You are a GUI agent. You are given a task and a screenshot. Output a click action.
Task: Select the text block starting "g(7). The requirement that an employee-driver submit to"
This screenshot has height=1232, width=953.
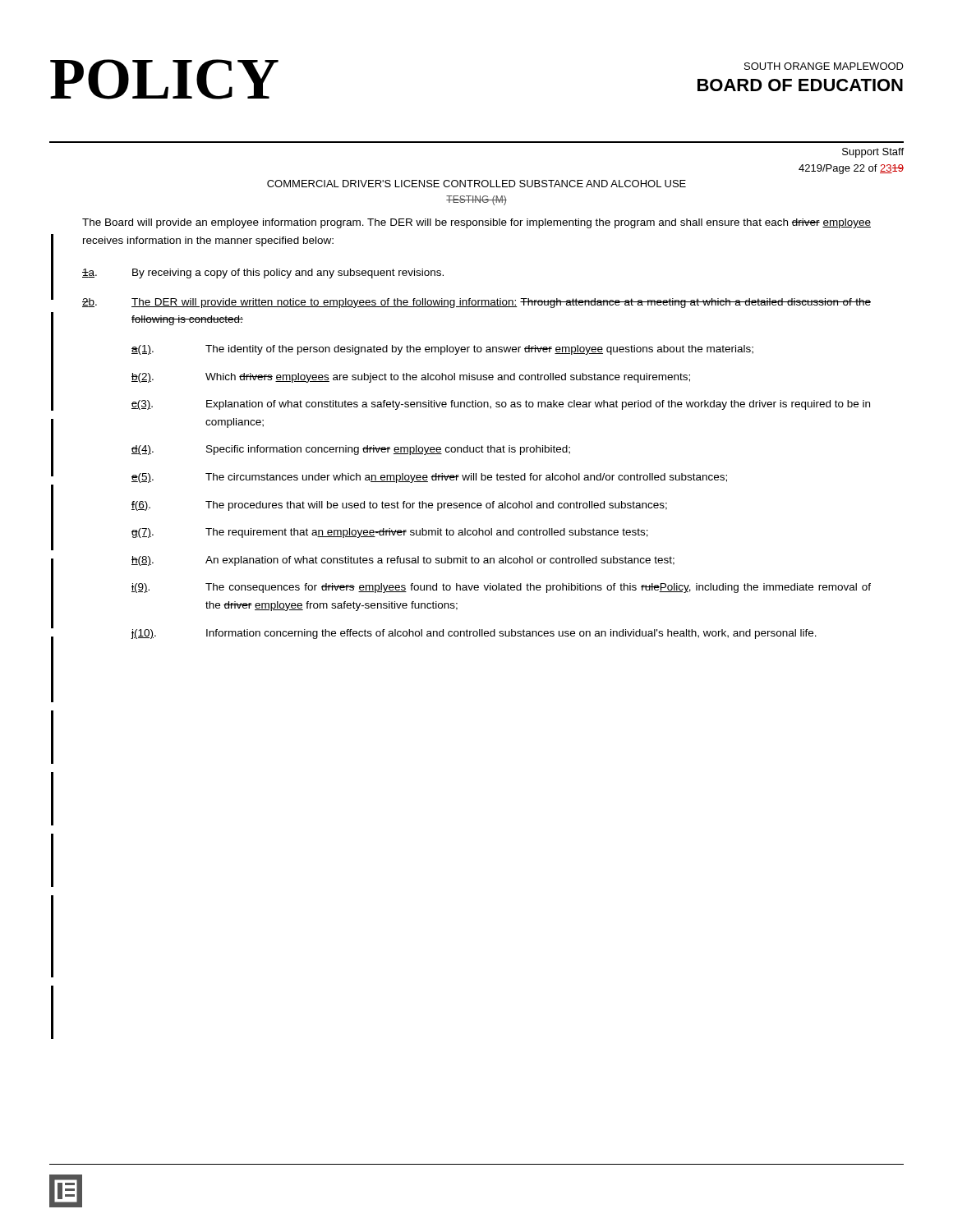point(501,532)
